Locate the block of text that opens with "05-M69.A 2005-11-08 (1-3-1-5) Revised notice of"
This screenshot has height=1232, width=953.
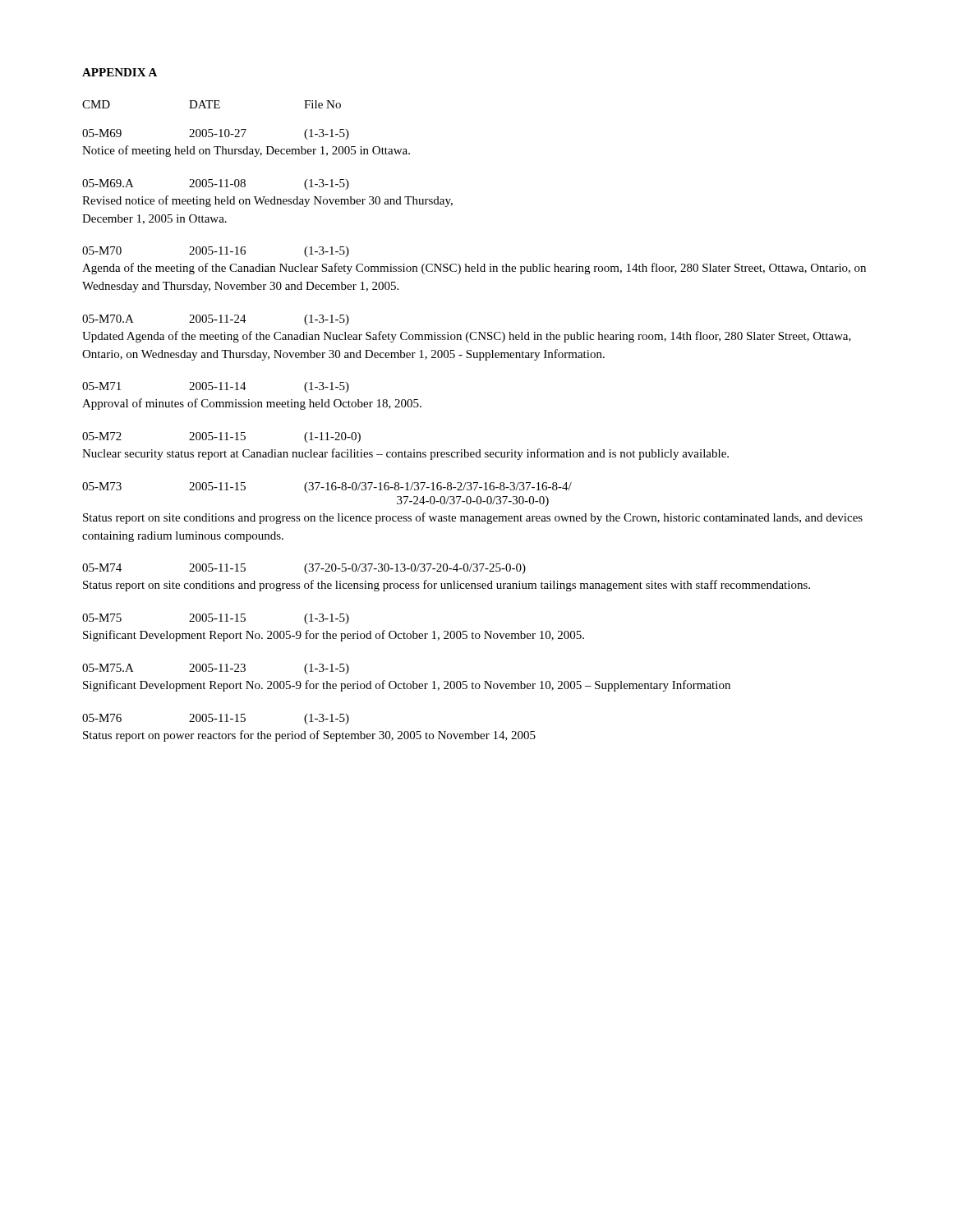click(216, 184)
